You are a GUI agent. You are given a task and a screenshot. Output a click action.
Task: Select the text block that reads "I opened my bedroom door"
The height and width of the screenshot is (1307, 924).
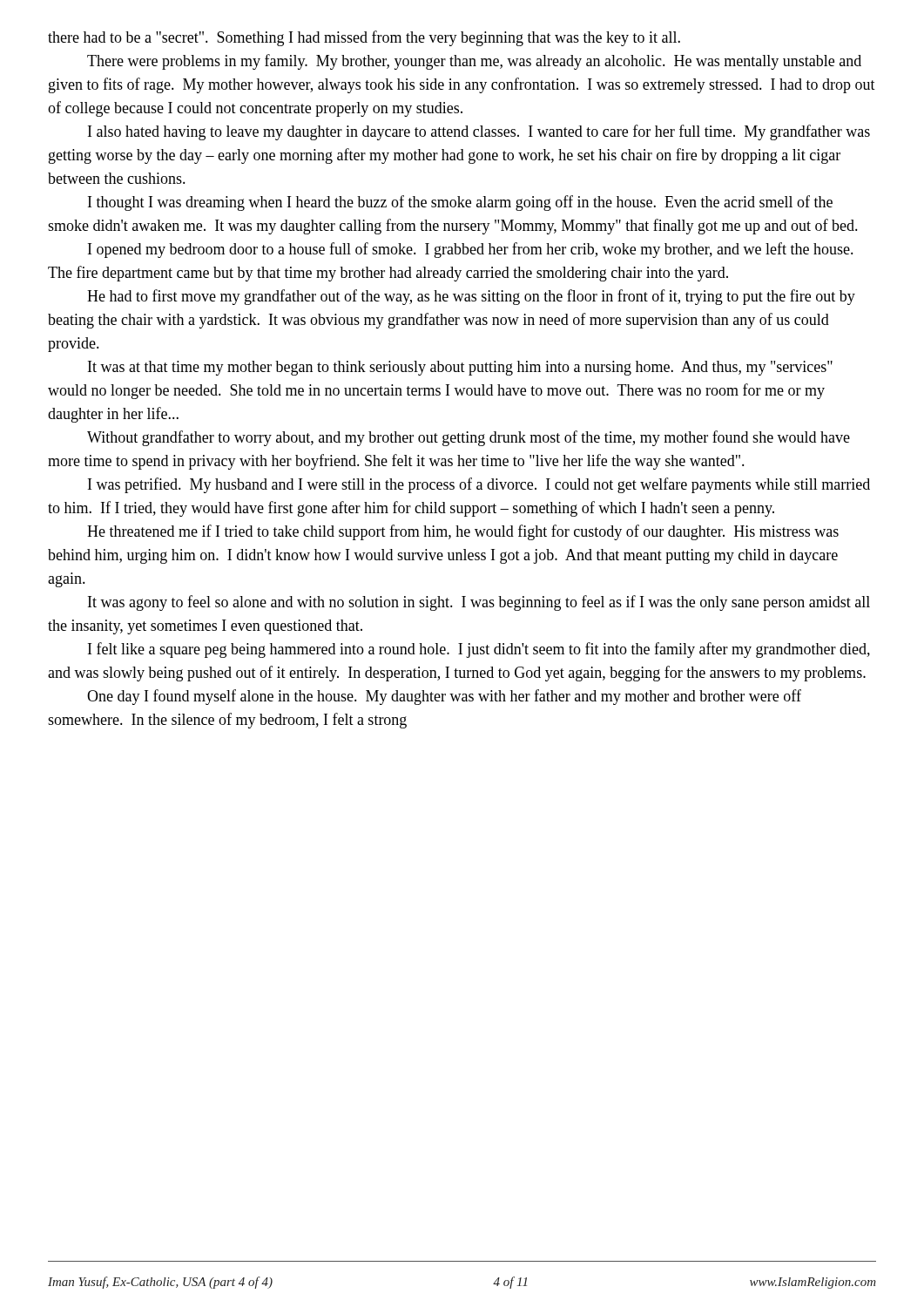tap(462, 261)
